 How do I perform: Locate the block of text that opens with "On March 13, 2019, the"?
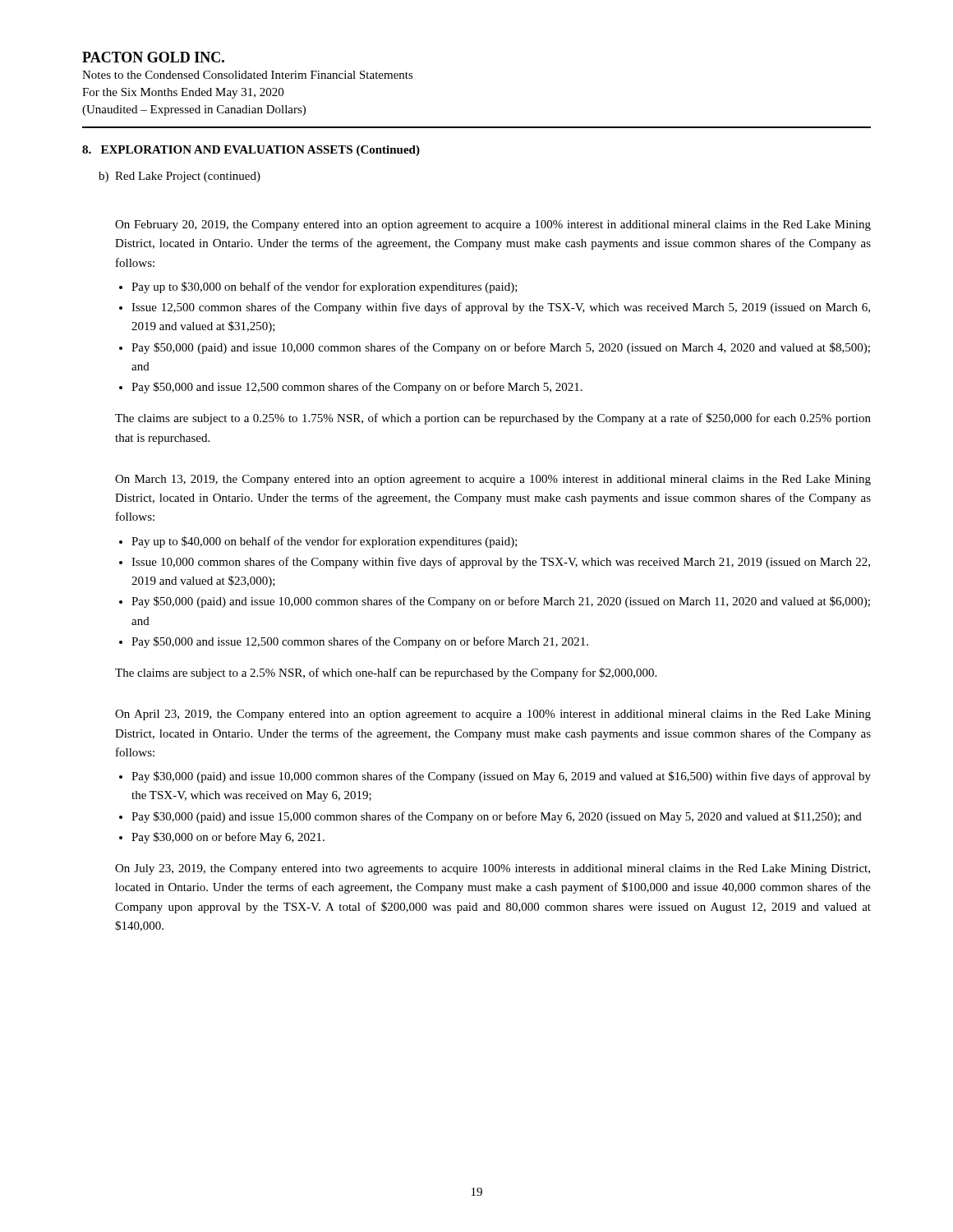[x=493, y=498]
